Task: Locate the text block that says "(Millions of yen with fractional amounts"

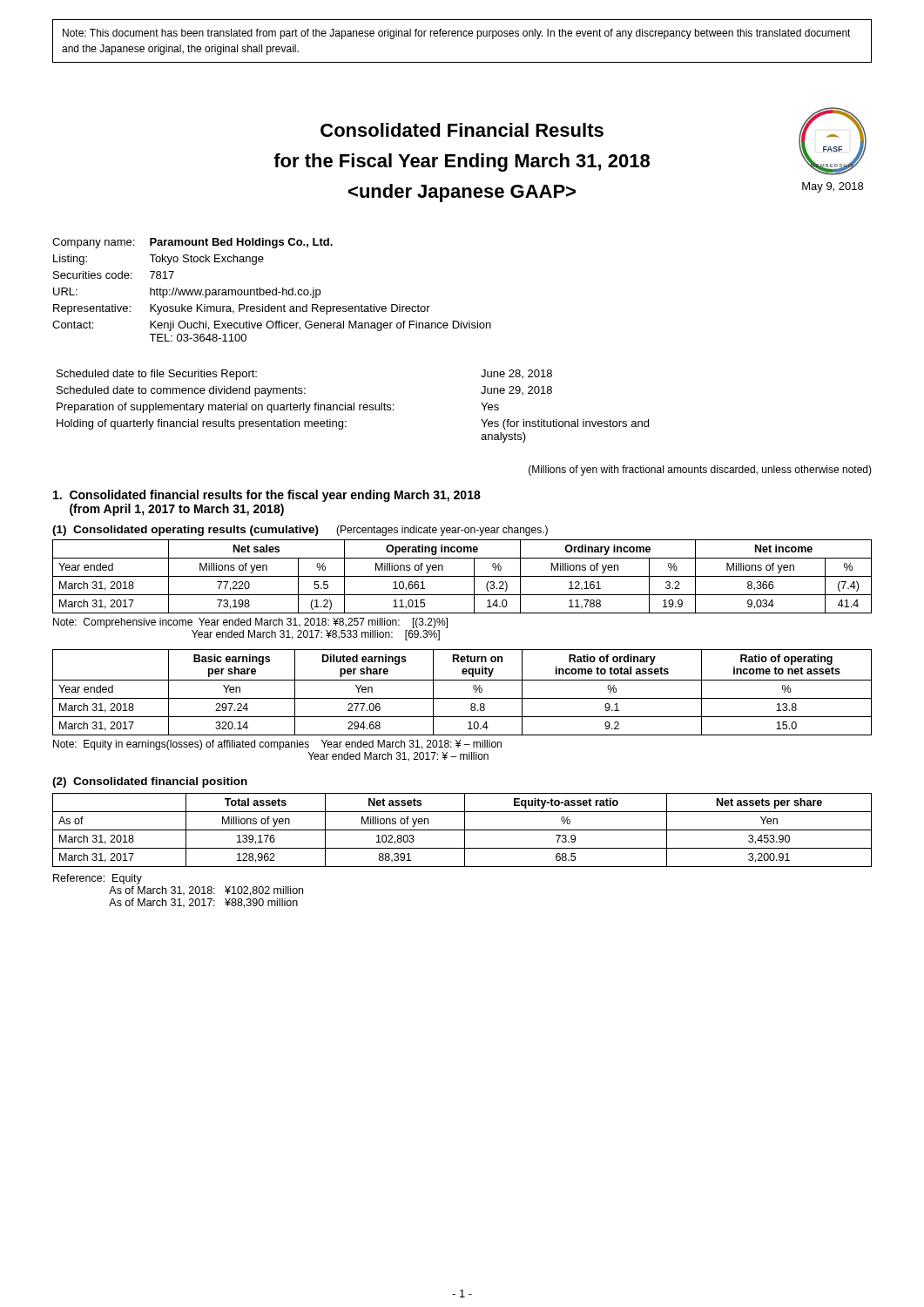Action: point(700,469)
